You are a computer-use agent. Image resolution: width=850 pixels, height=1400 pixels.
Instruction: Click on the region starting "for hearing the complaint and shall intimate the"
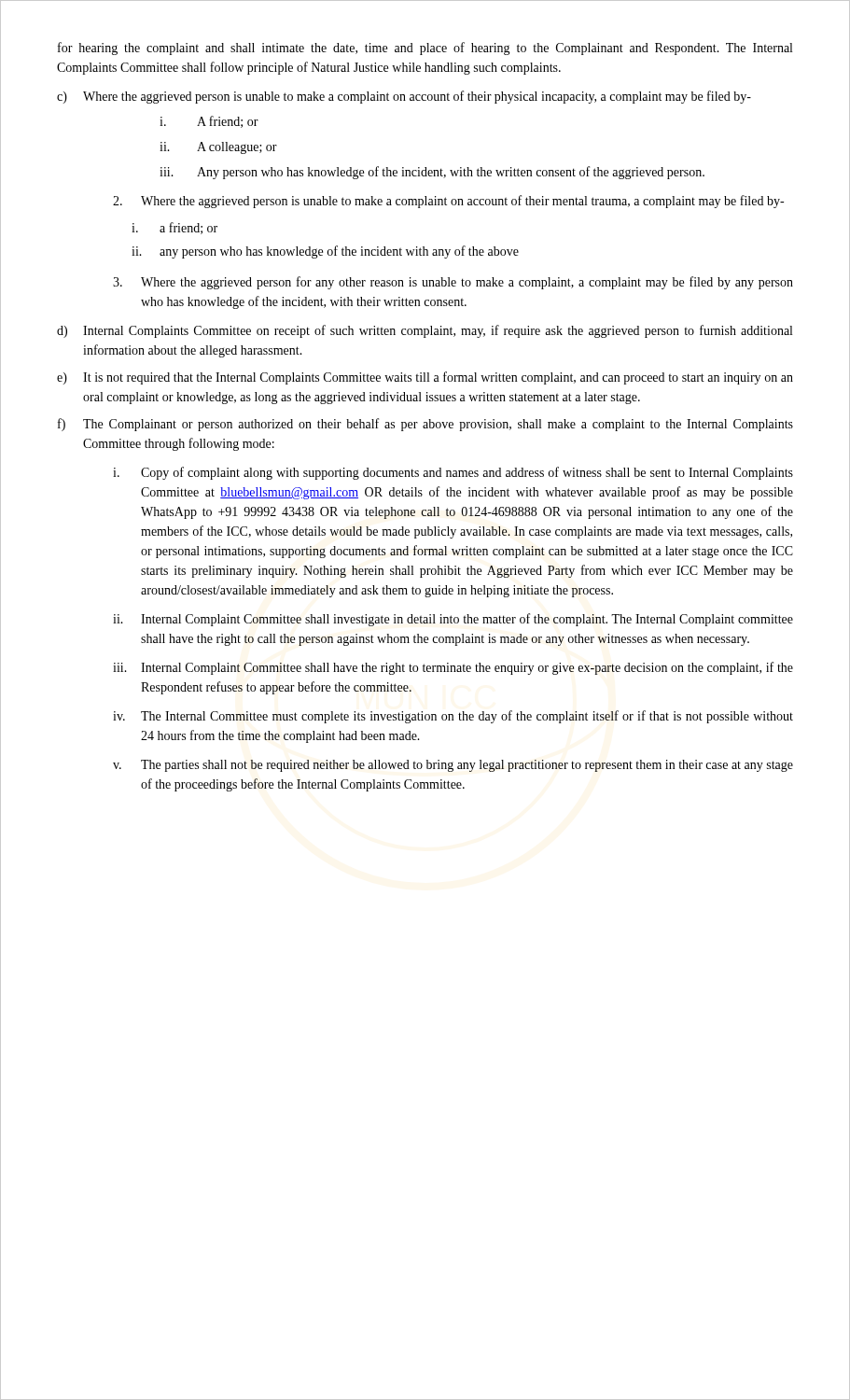[425, 58]
